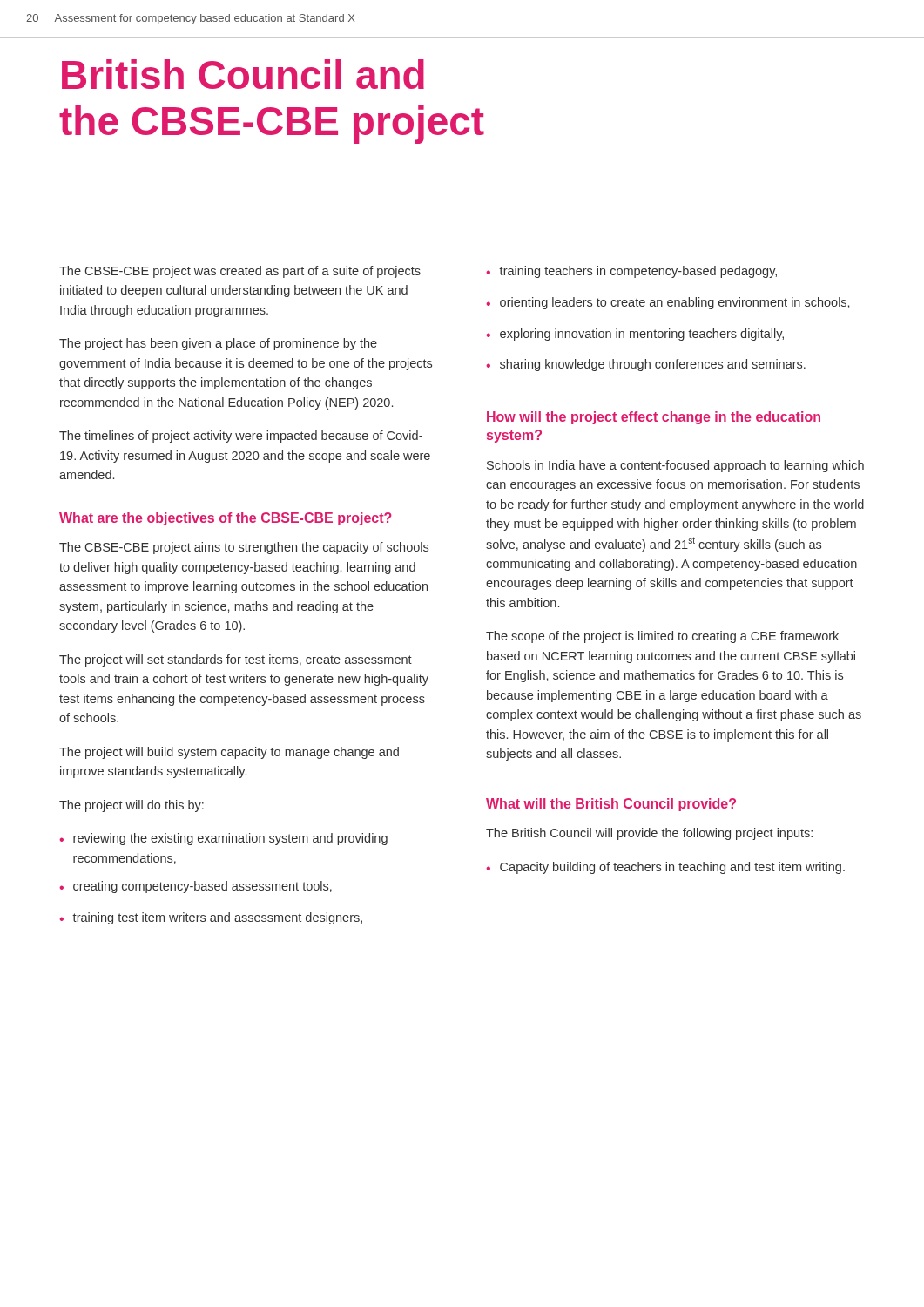
Task: Locate the block of text that opens with "The project will set"
Action: 244,689
